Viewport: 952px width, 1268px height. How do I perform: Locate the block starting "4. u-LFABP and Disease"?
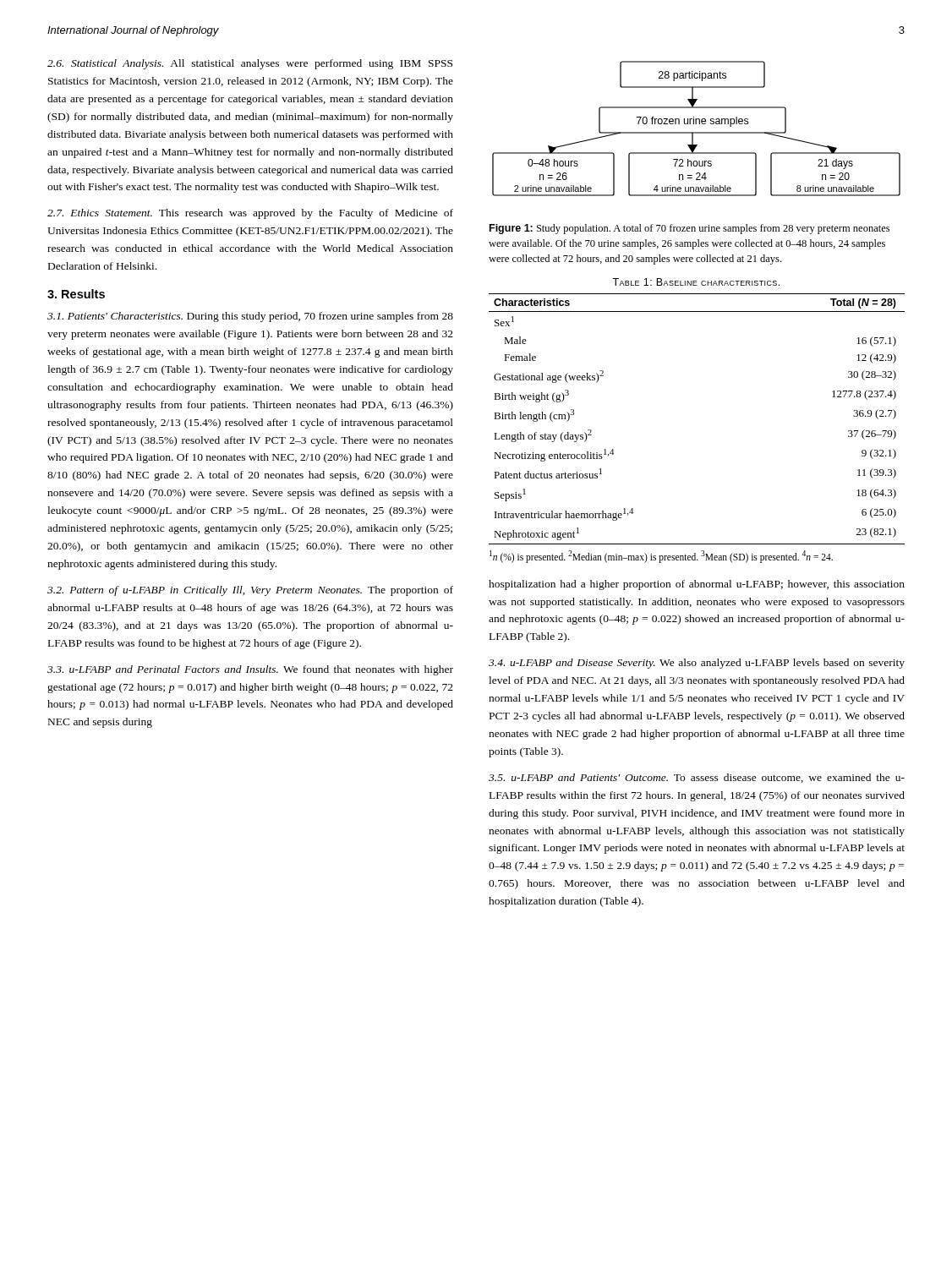697,708
